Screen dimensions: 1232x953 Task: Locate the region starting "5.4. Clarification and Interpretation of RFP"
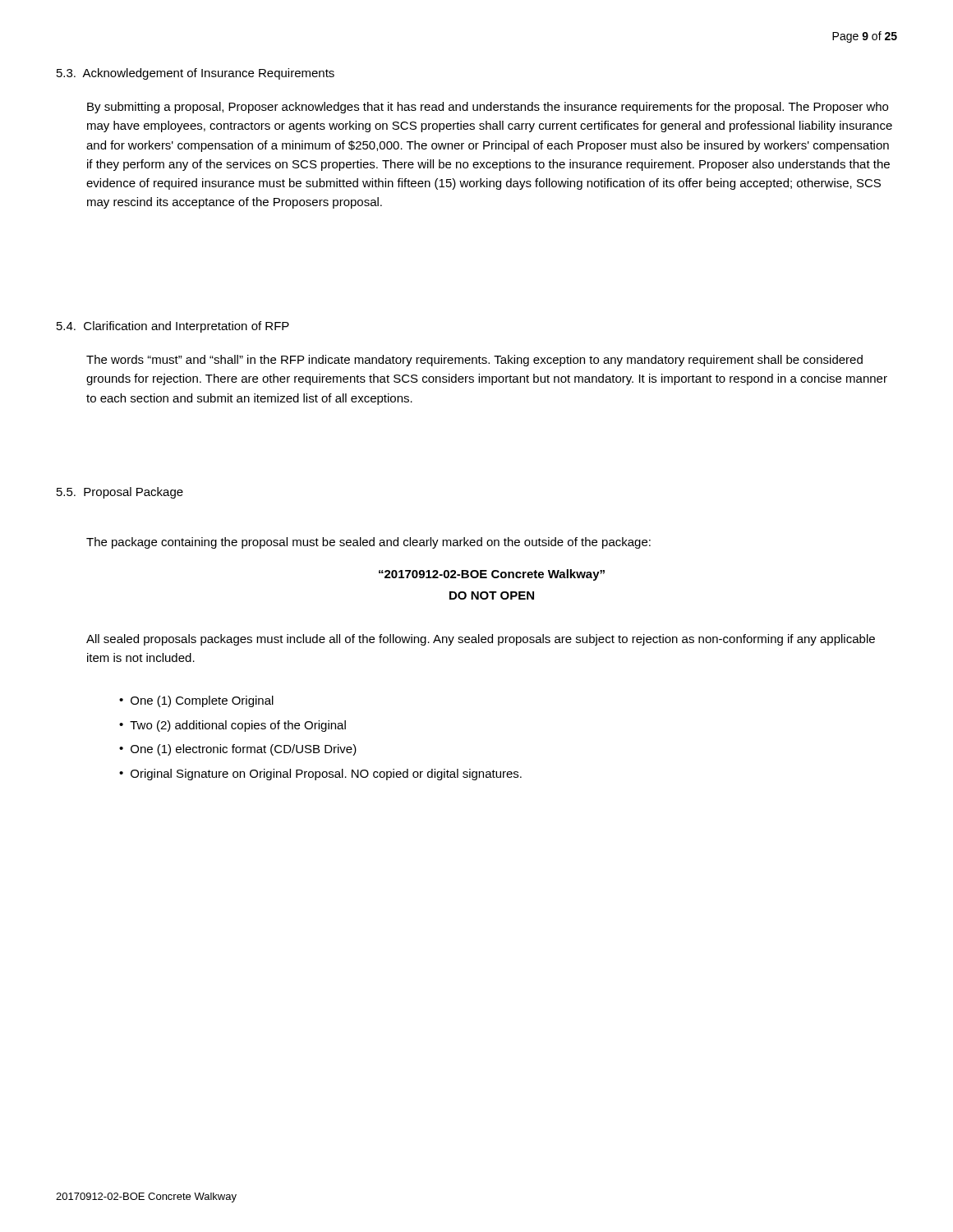click(173, 326)
